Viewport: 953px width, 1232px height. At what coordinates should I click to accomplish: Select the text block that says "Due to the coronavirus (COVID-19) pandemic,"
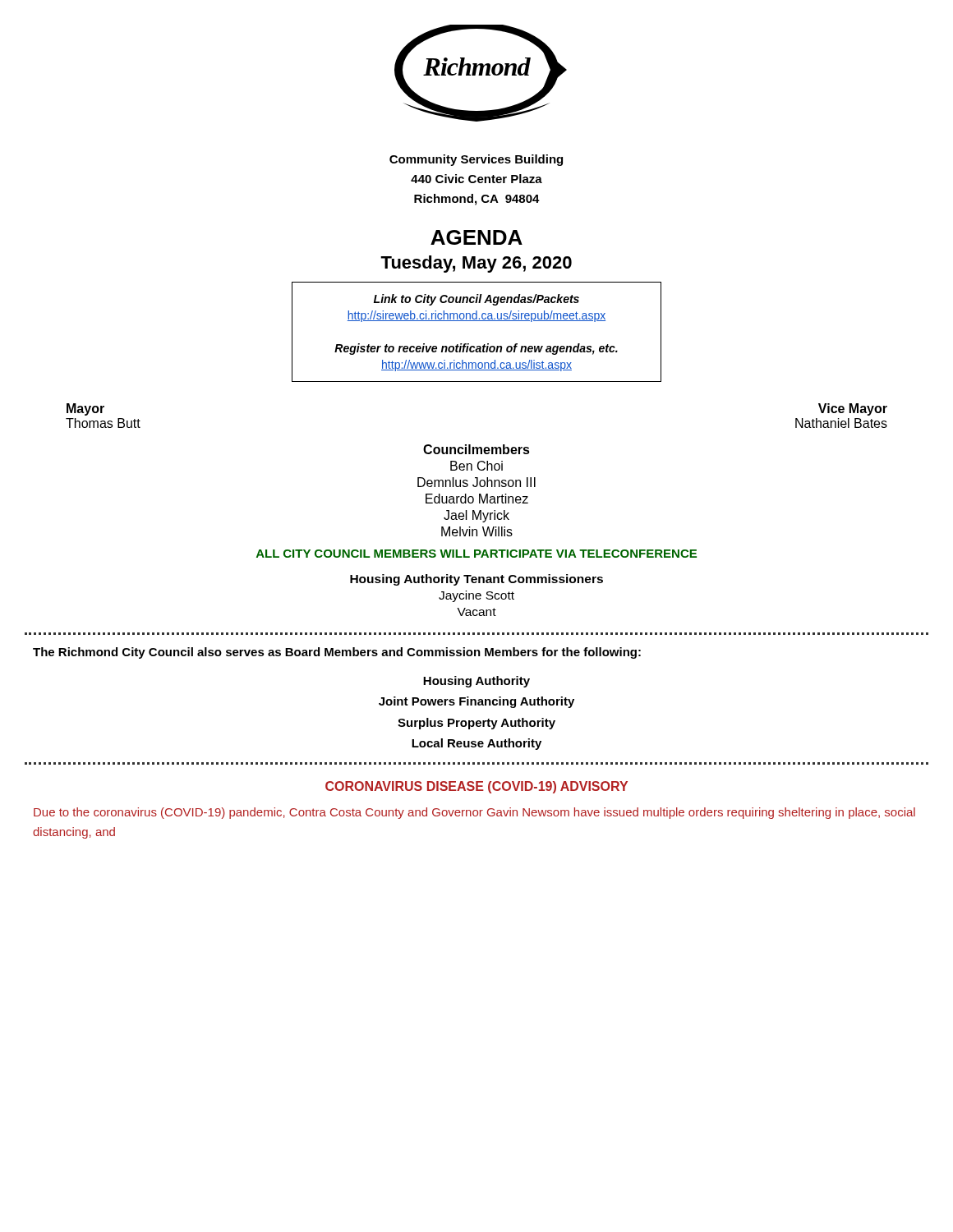(x=474, y=821)
